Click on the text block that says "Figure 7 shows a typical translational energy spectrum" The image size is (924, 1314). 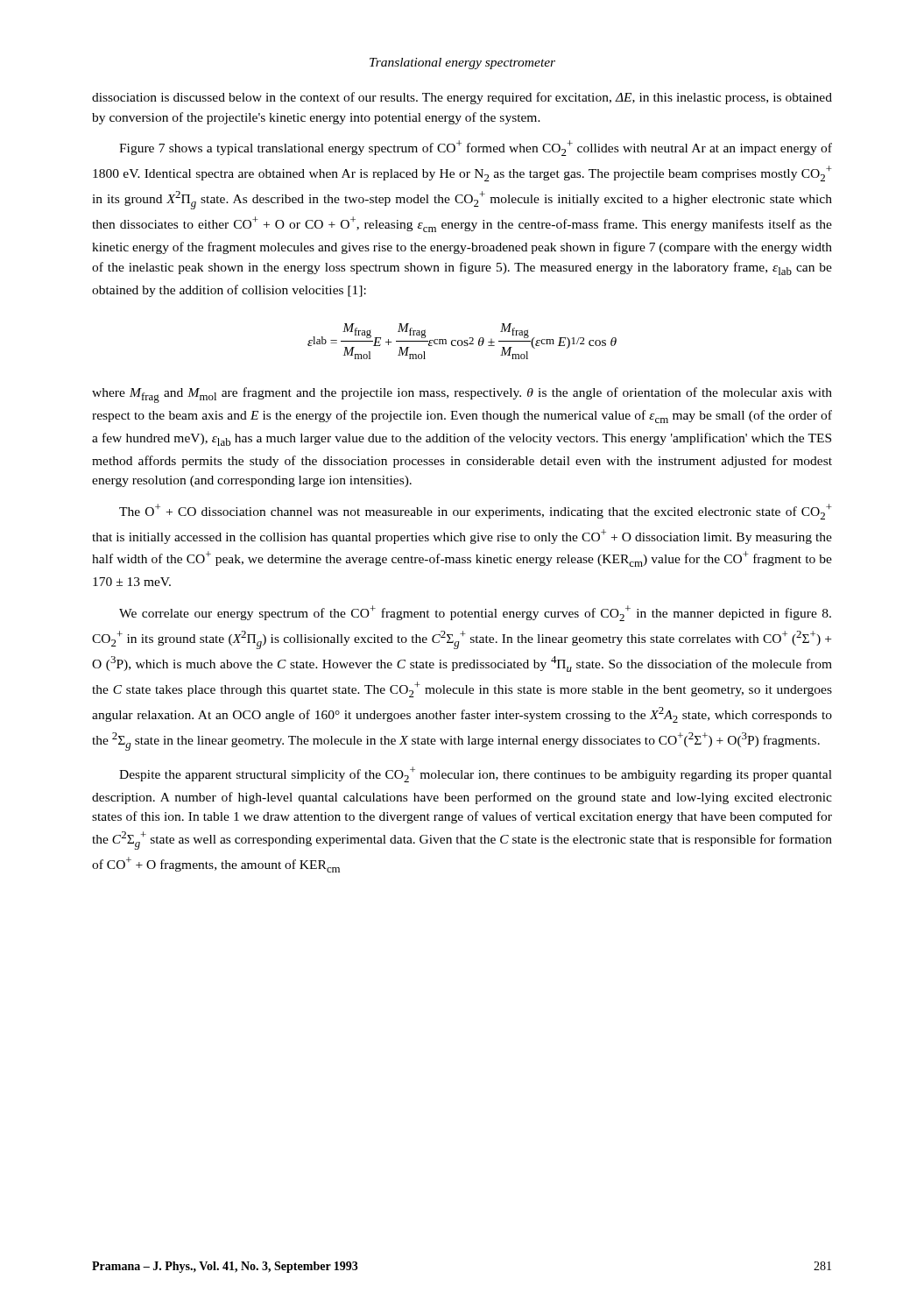click(x=462, y=217)
